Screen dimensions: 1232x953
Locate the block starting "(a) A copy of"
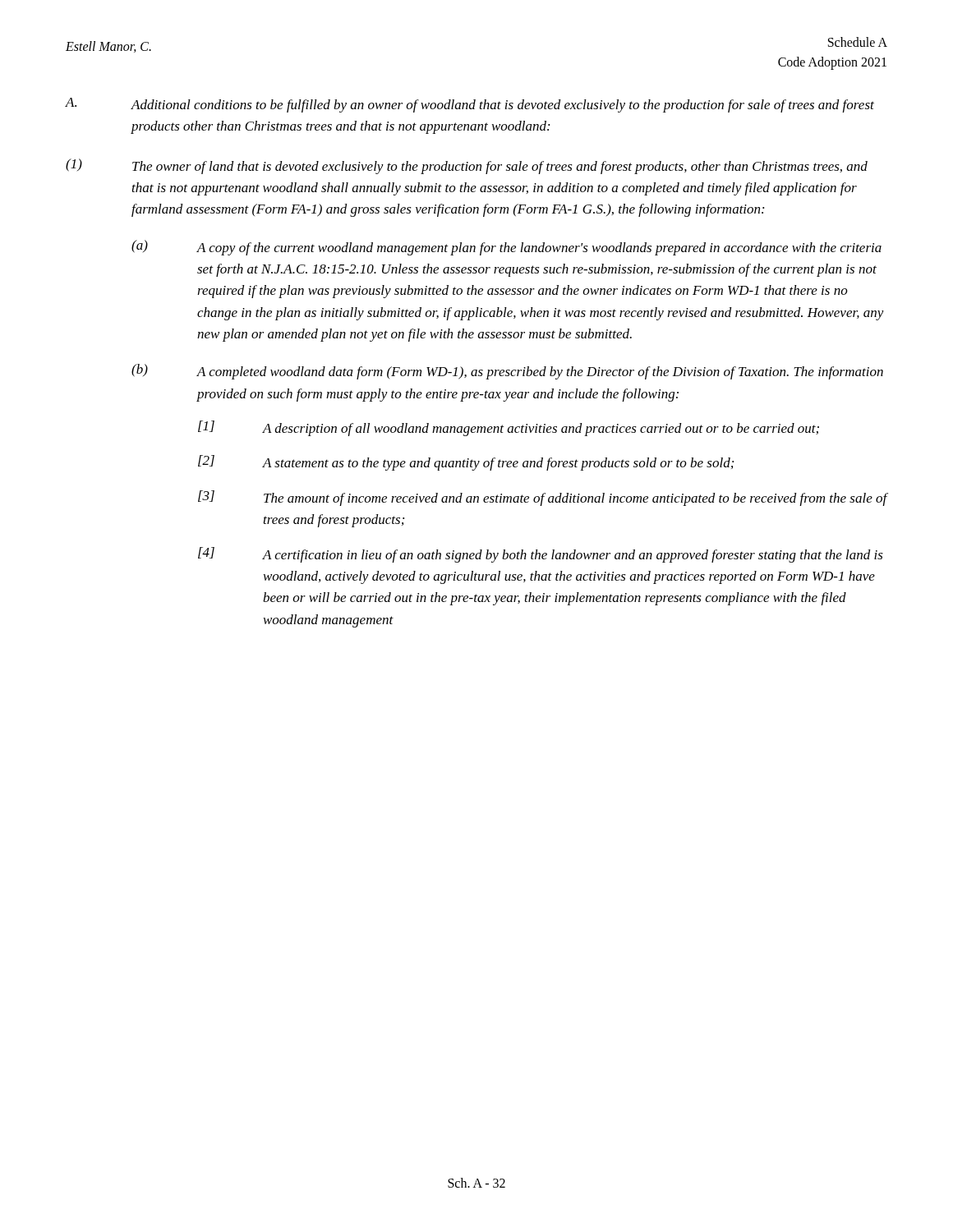[509, 291]
